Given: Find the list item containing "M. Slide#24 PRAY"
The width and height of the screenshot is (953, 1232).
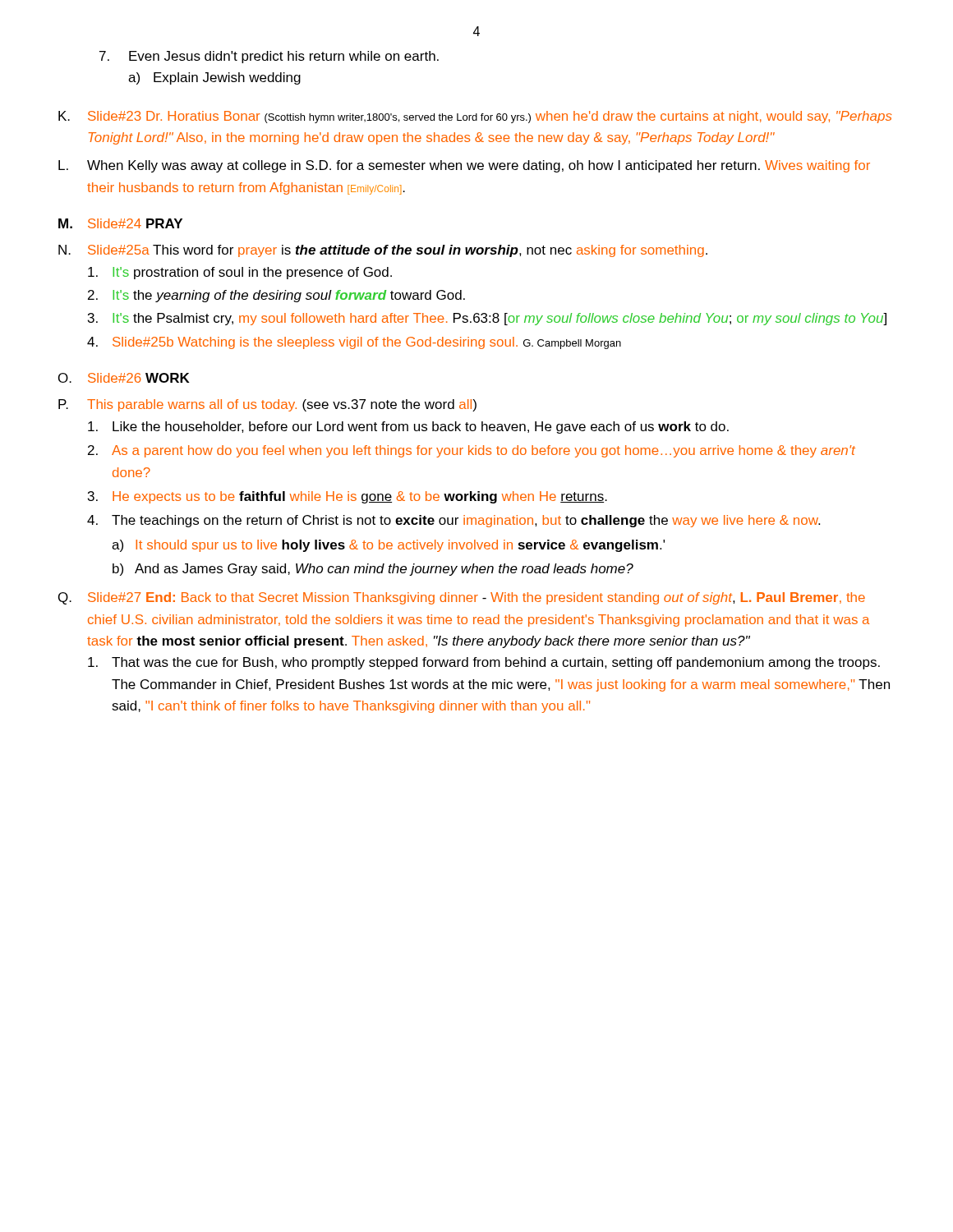Looking at the screenshot, I should pos(120,224).
